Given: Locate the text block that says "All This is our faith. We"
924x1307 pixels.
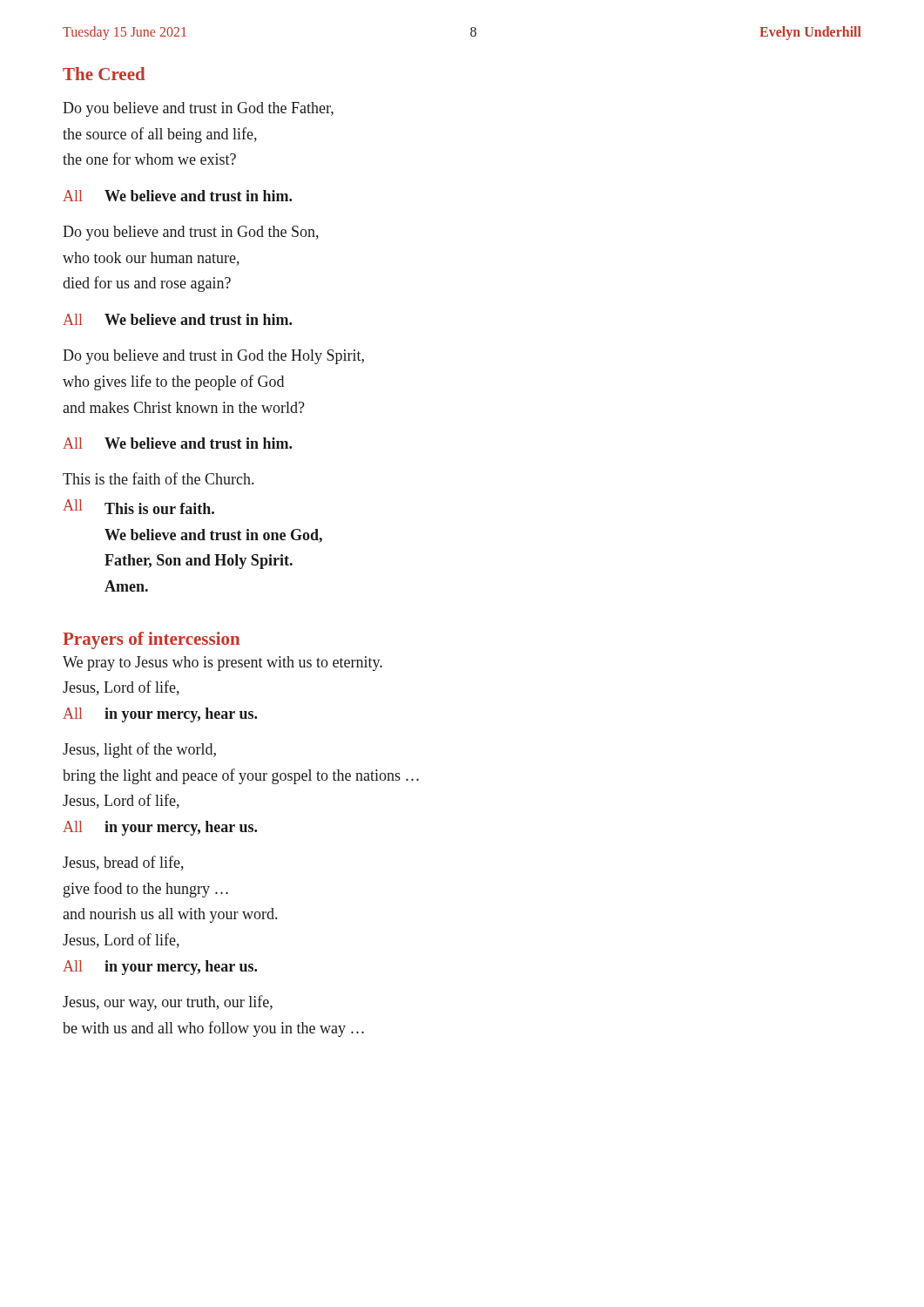Looking at the screenshot, I should click(193, 548).
